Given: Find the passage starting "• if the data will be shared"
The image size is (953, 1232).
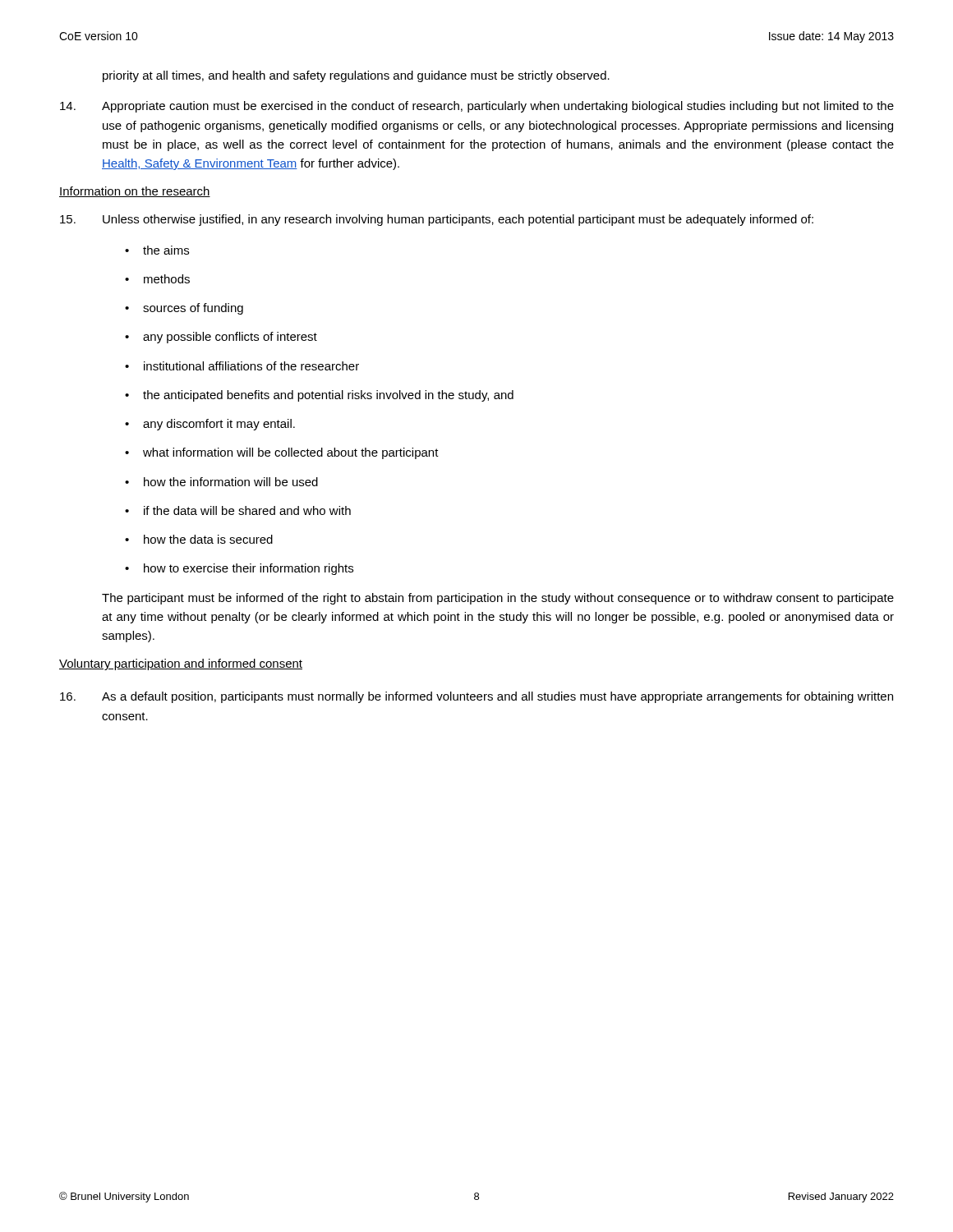Looking at the screenshot, I should [238, 510].
